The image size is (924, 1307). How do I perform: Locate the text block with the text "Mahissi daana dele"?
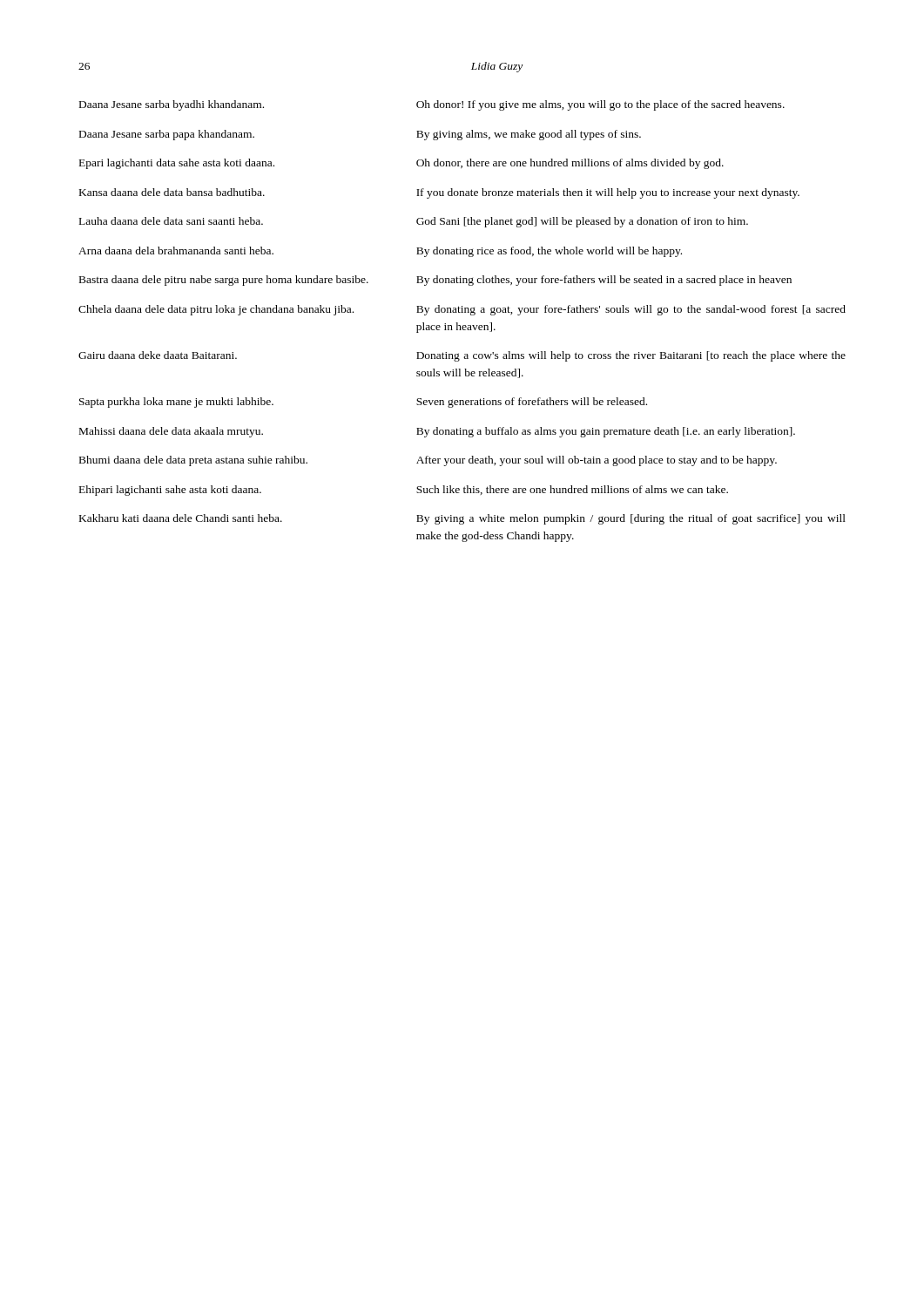point(171,431)
